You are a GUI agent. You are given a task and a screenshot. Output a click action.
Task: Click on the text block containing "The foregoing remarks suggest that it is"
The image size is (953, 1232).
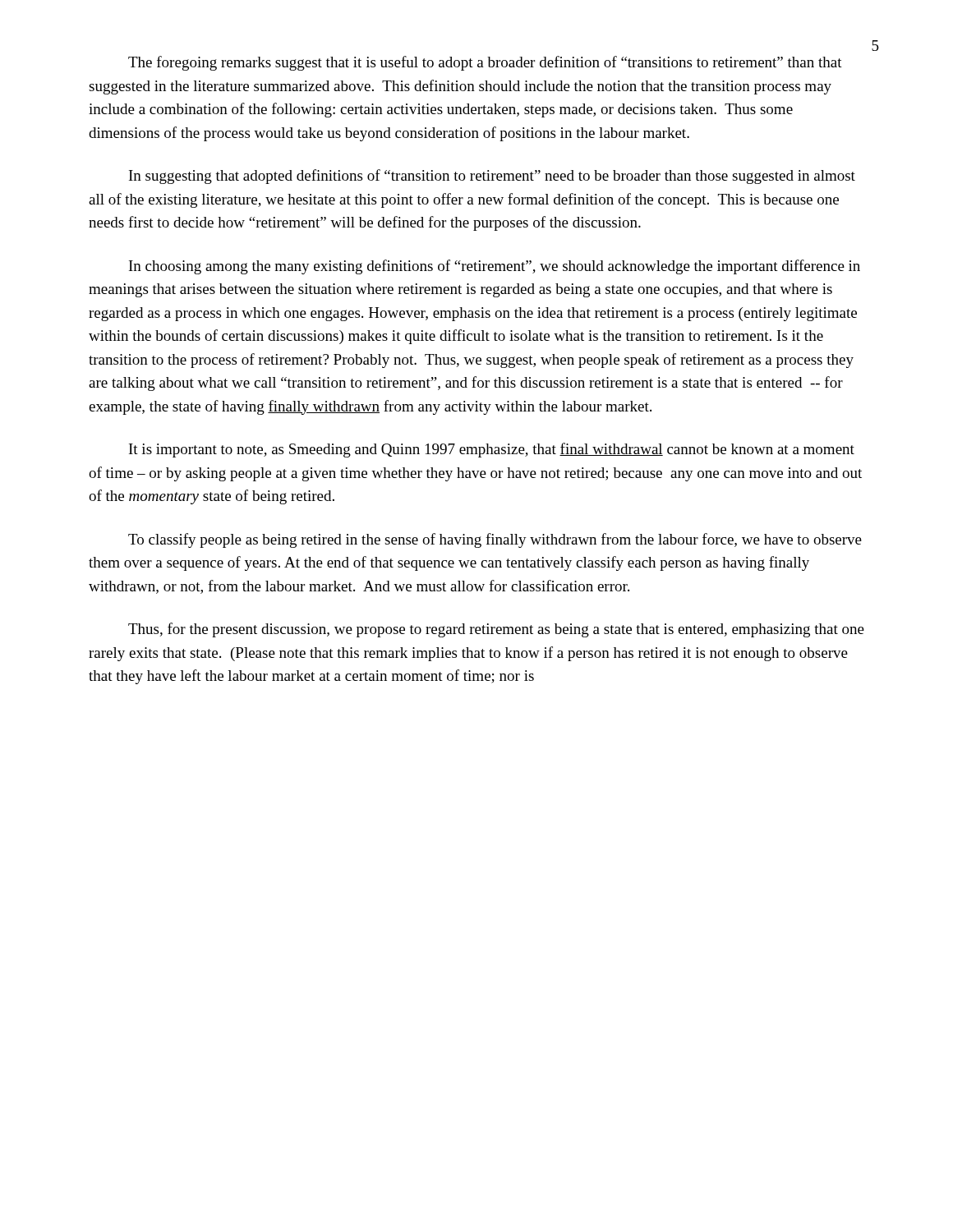(465, 97)
